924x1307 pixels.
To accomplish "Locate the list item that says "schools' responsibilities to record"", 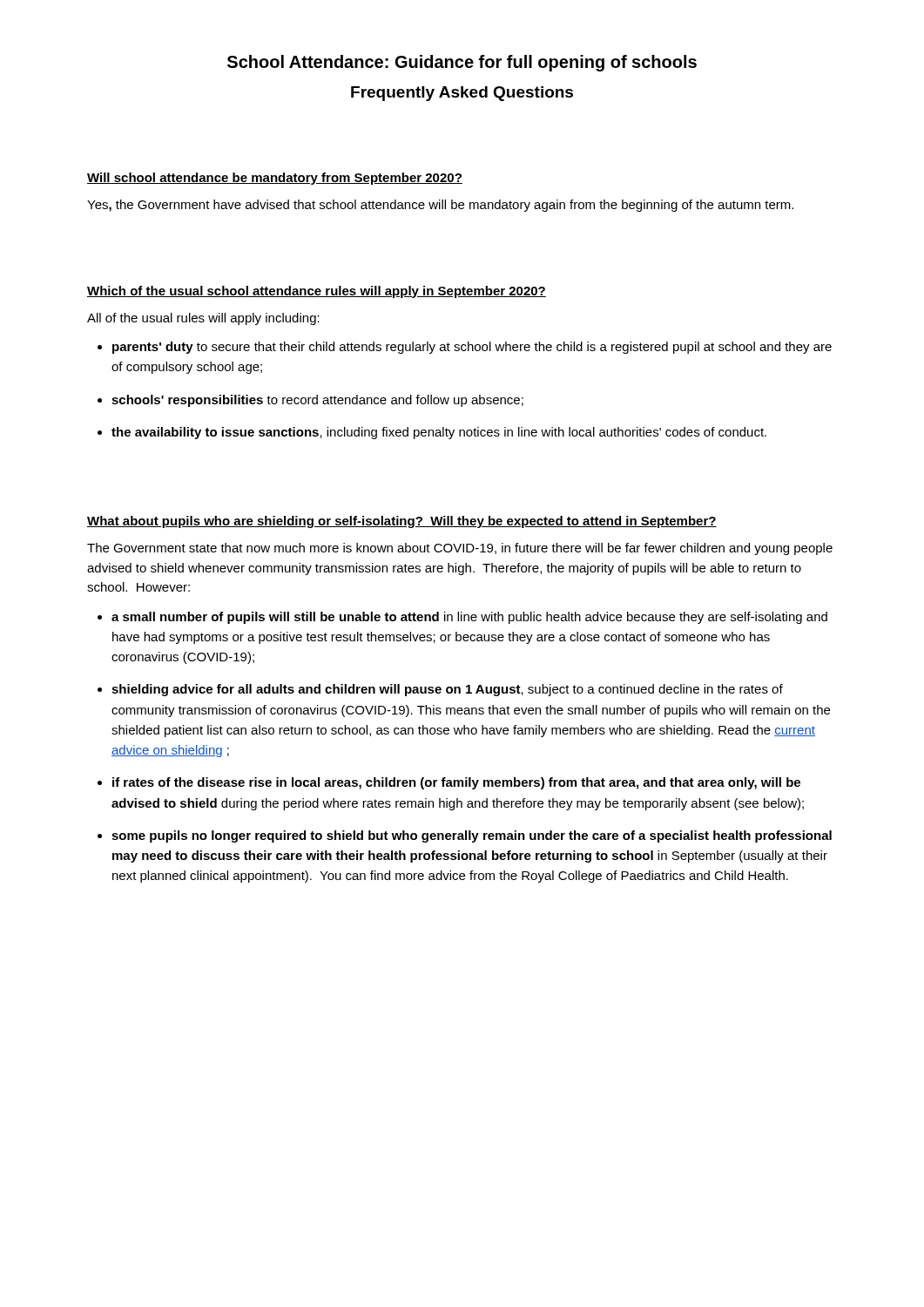I will pyautogui.click(x=318, y=399).
